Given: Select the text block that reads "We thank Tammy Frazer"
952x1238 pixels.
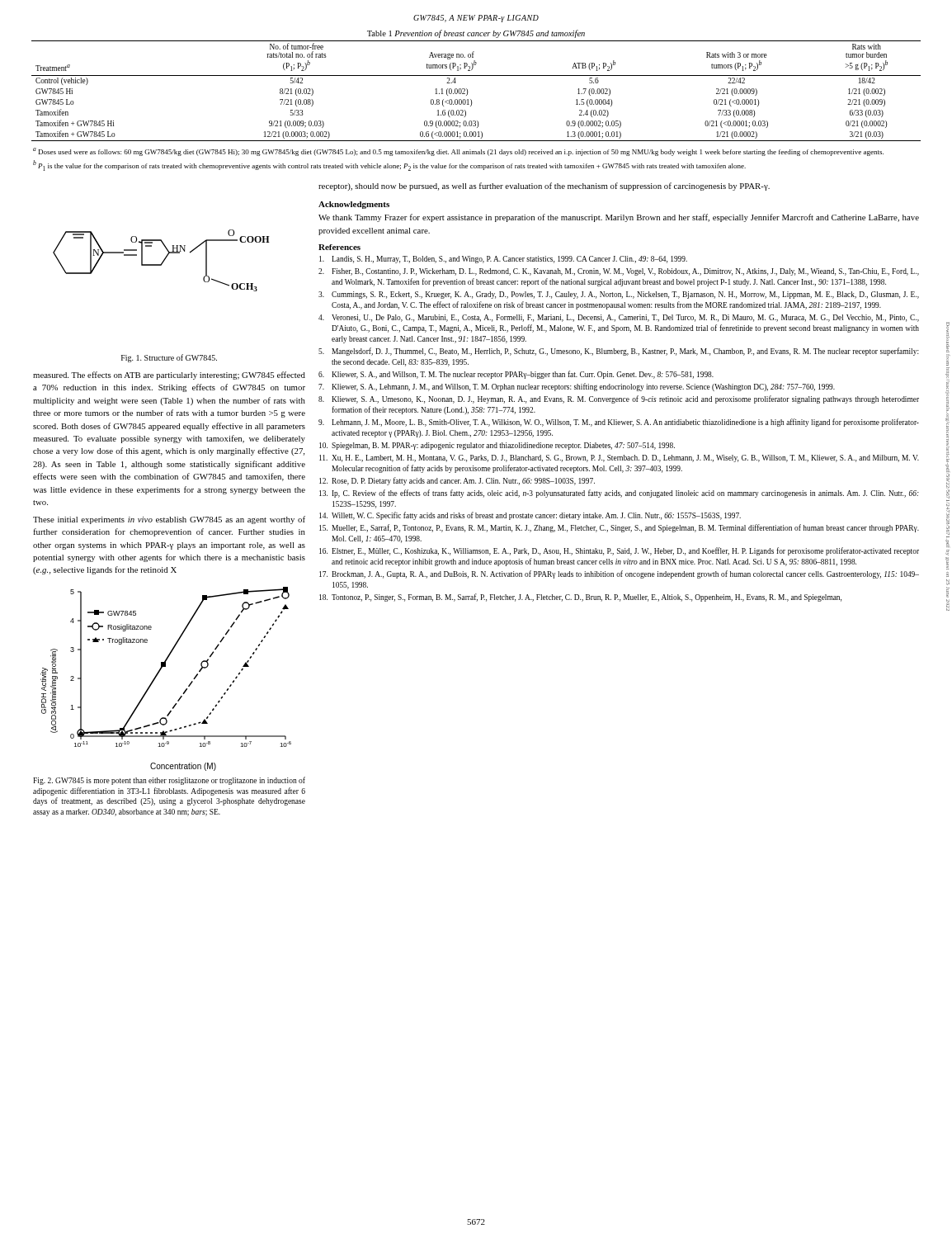Looking at the screenshot, I should pyautogui.click(x=619, y=224).
